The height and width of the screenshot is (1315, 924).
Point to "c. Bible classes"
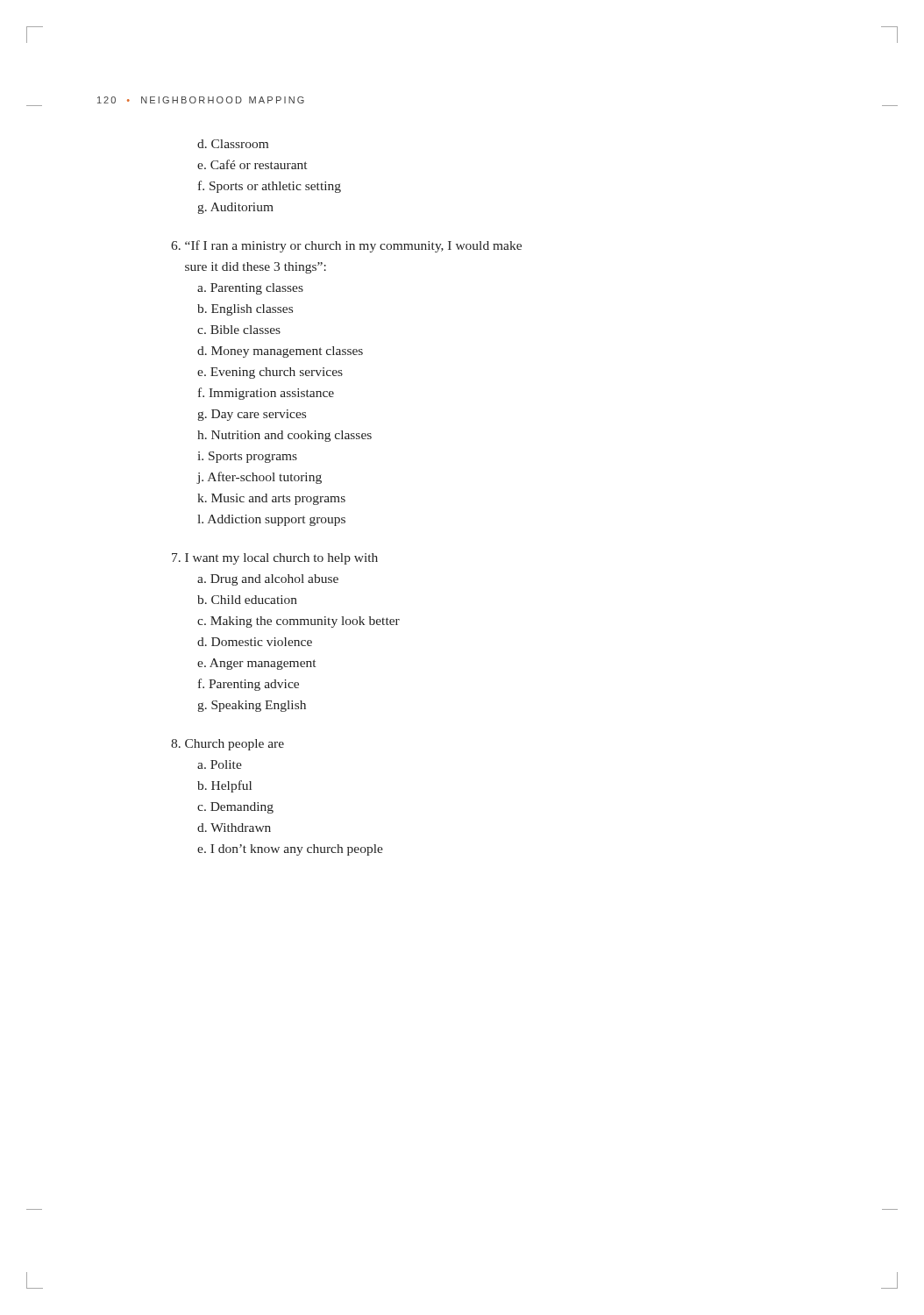(239, 329)
